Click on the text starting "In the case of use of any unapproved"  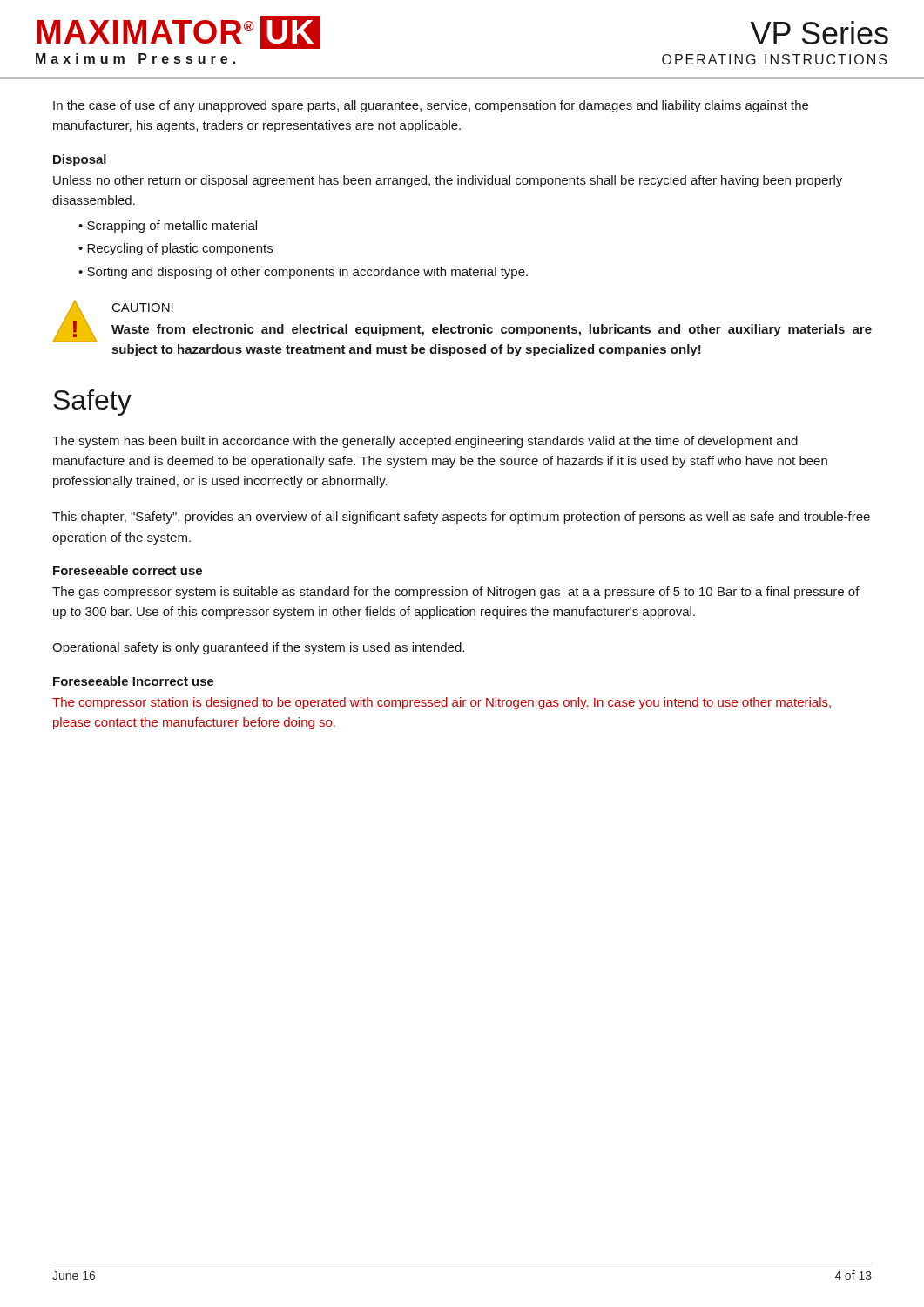click(431, 115)
